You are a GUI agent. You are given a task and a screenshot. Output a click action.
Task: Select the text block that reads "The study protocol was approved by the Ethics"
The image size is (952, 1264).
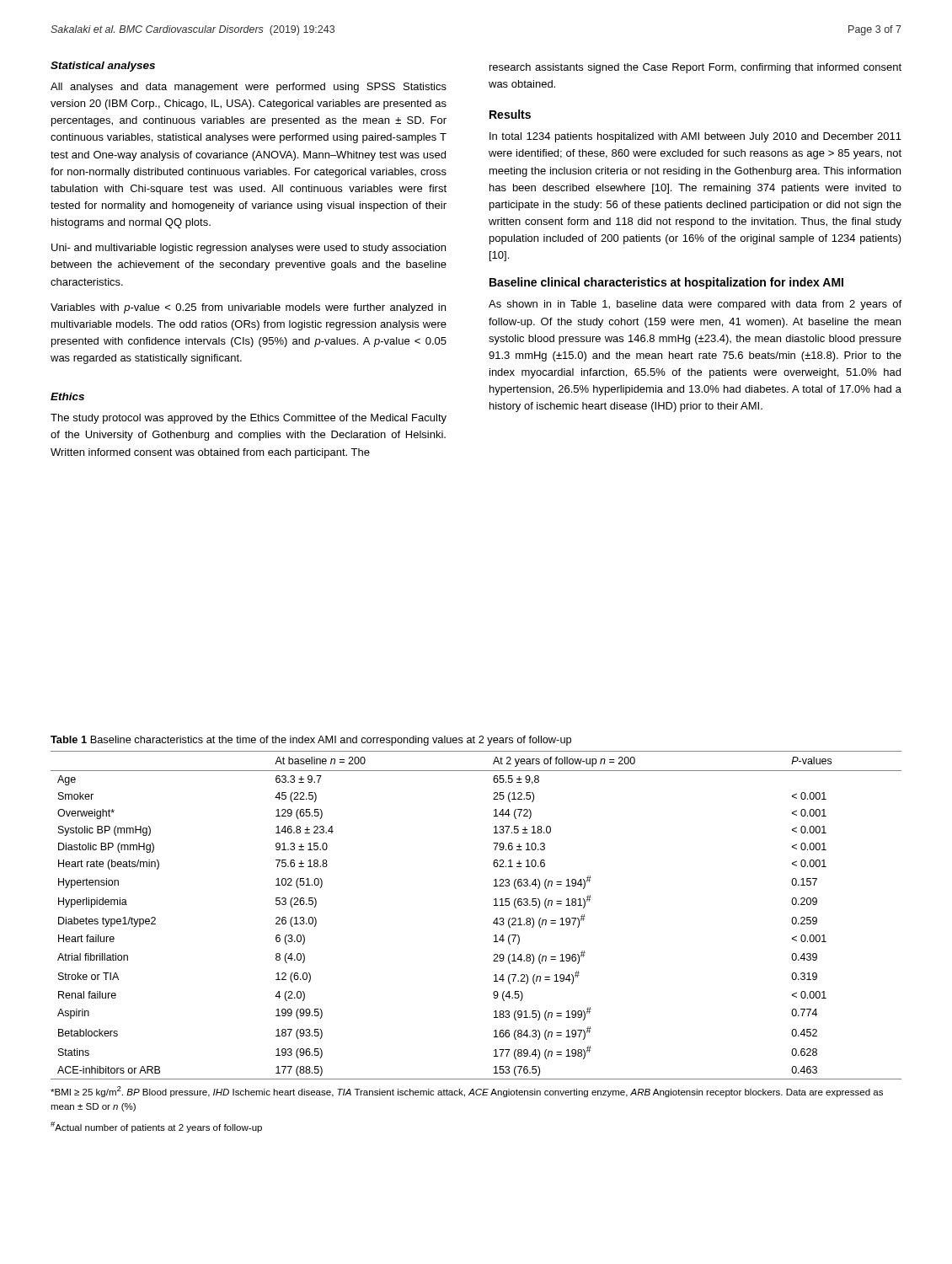(x=249, y=435)
